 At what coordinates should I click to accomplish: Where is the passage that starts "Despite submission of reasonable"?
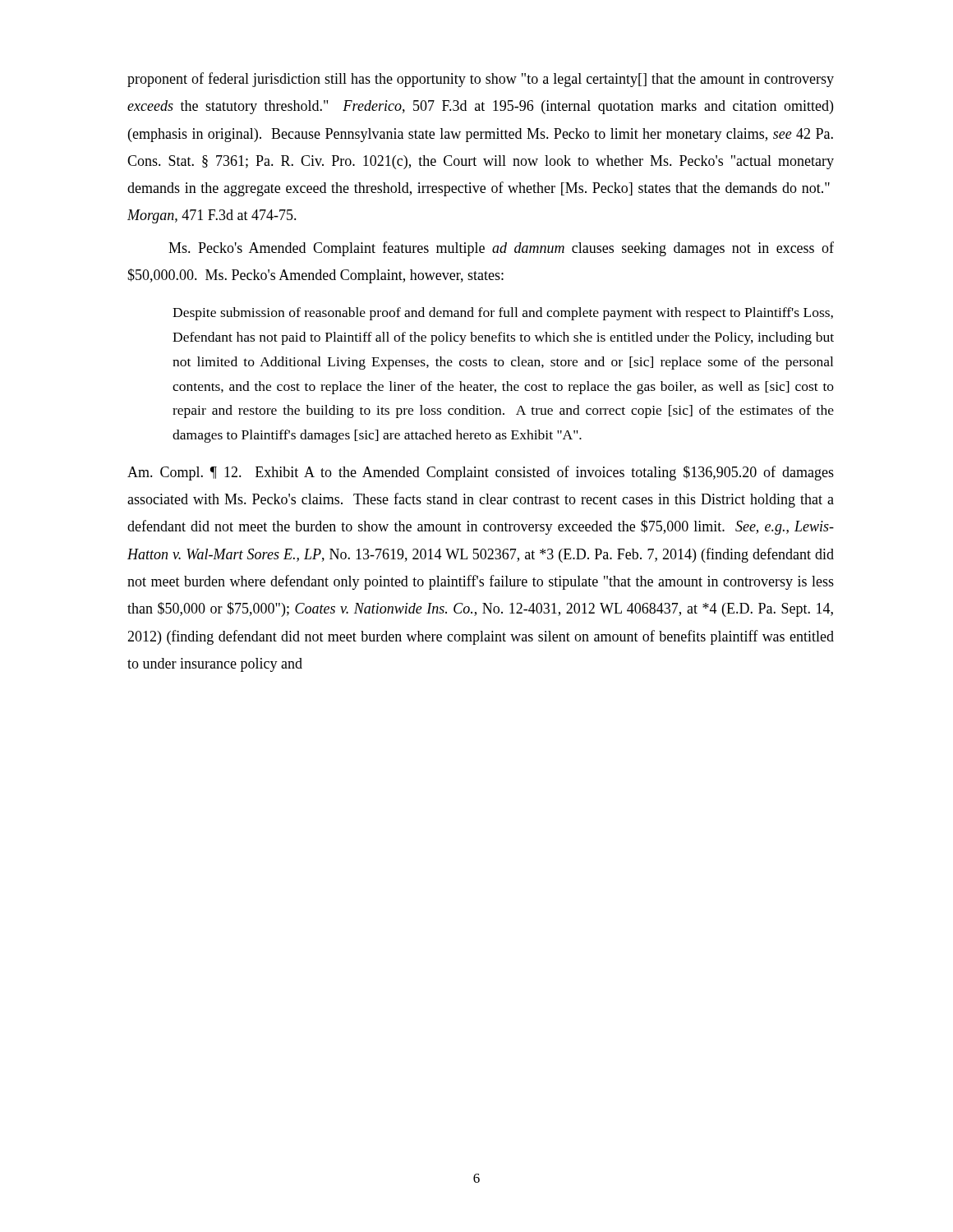coord(503,373)
